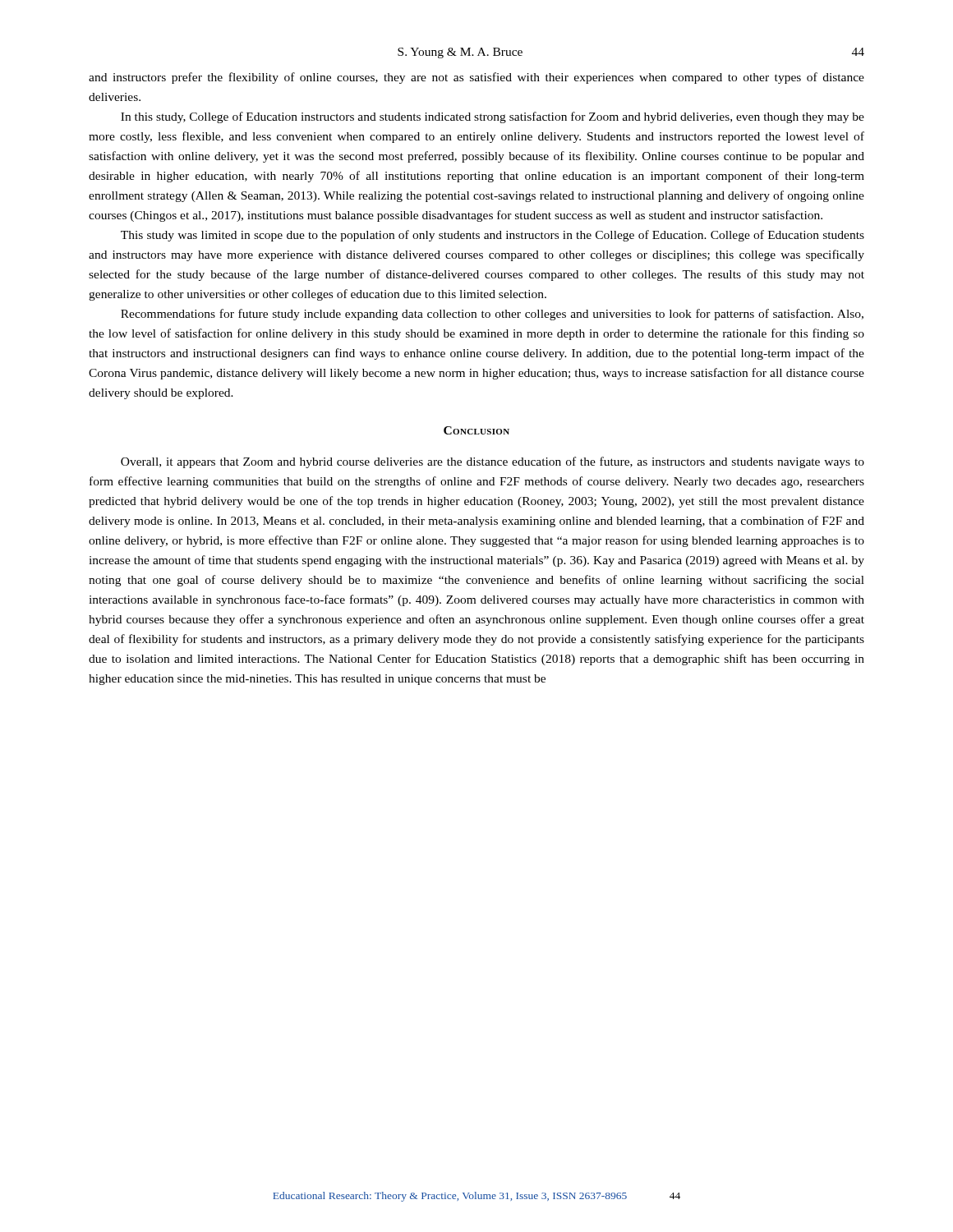Locate the block of text that opens with "Recommendations for future study include expanding"
Screen dimensions: 1232x953
[x=476, y=353]
